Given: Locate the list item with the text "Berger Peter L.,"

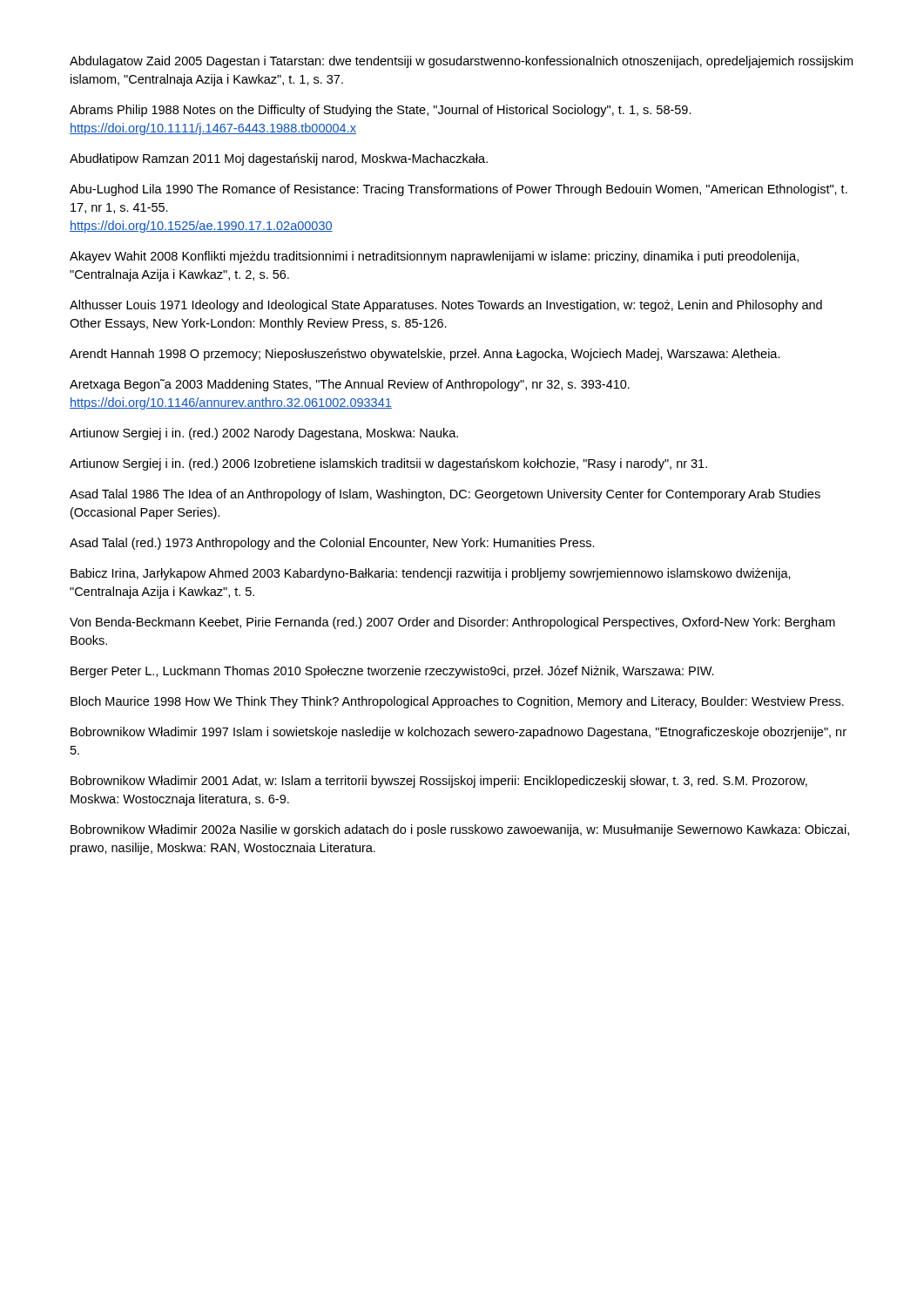Looking at the screenshot, I should tap(392, 671).
